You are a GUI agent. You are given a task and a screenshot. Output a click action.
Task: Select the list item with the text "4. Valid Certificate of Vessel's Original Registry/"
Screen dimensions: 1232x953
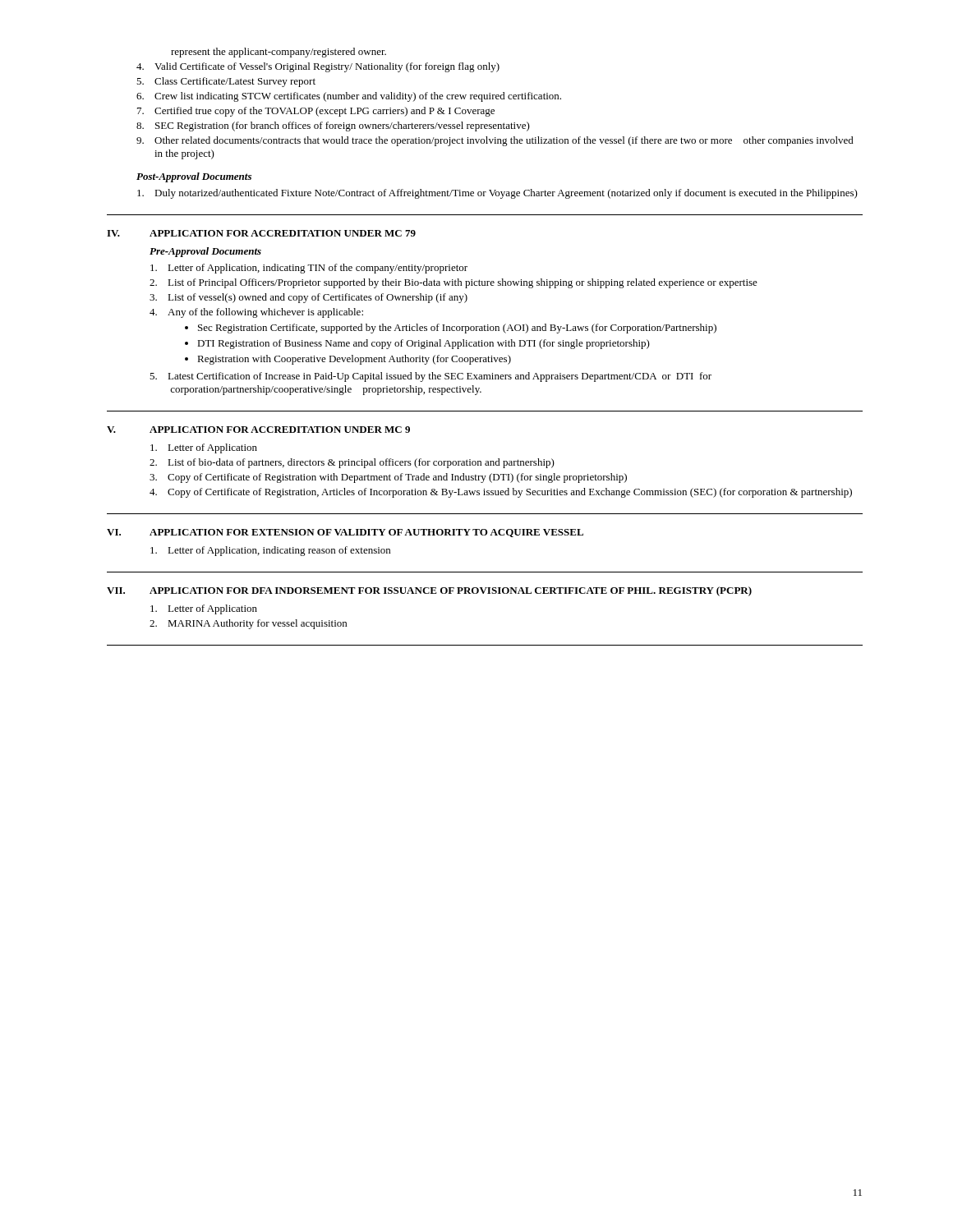point(500,67)
